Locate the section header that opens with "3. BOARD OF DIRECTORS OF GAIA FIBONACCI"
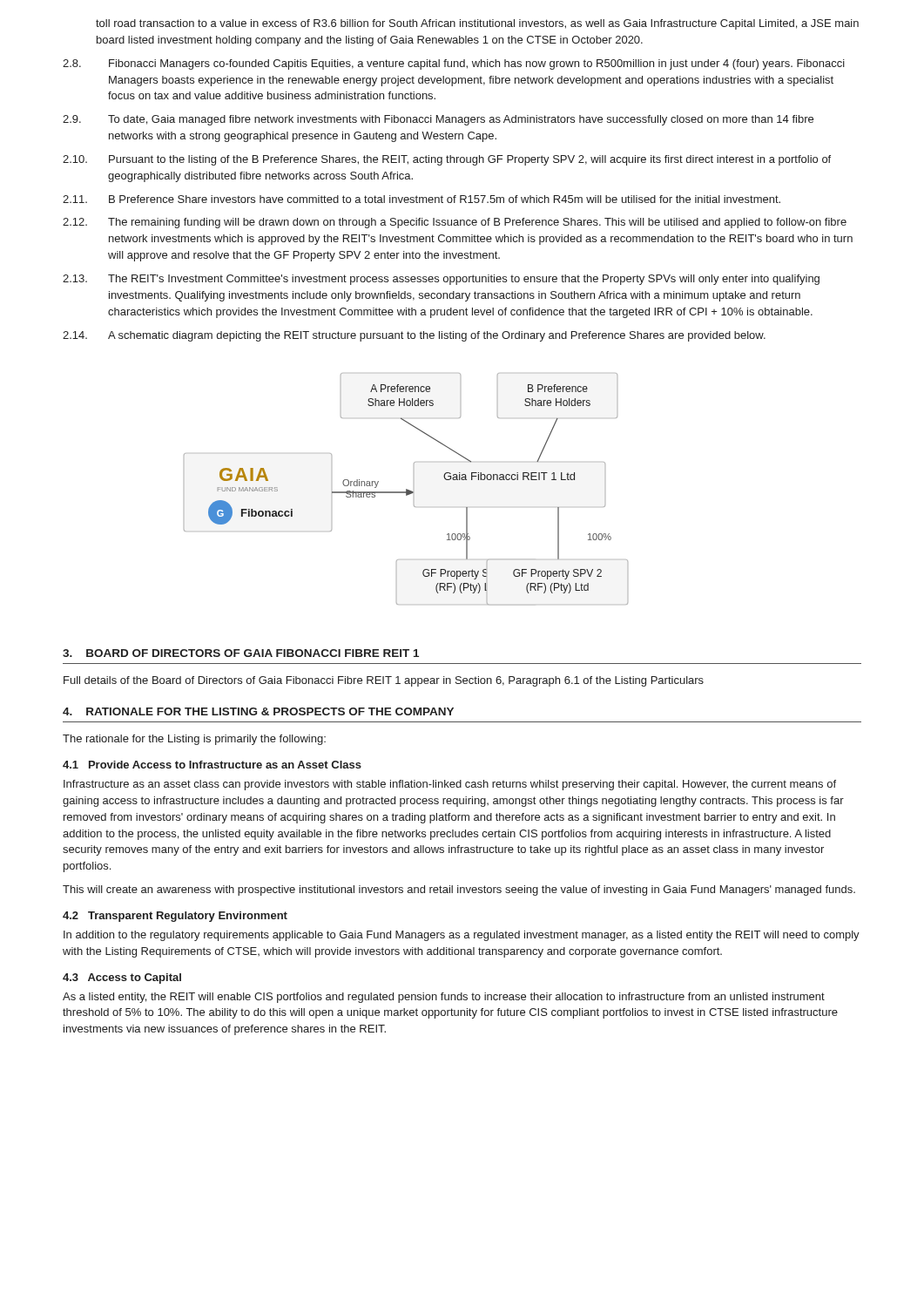 [241, 653]
